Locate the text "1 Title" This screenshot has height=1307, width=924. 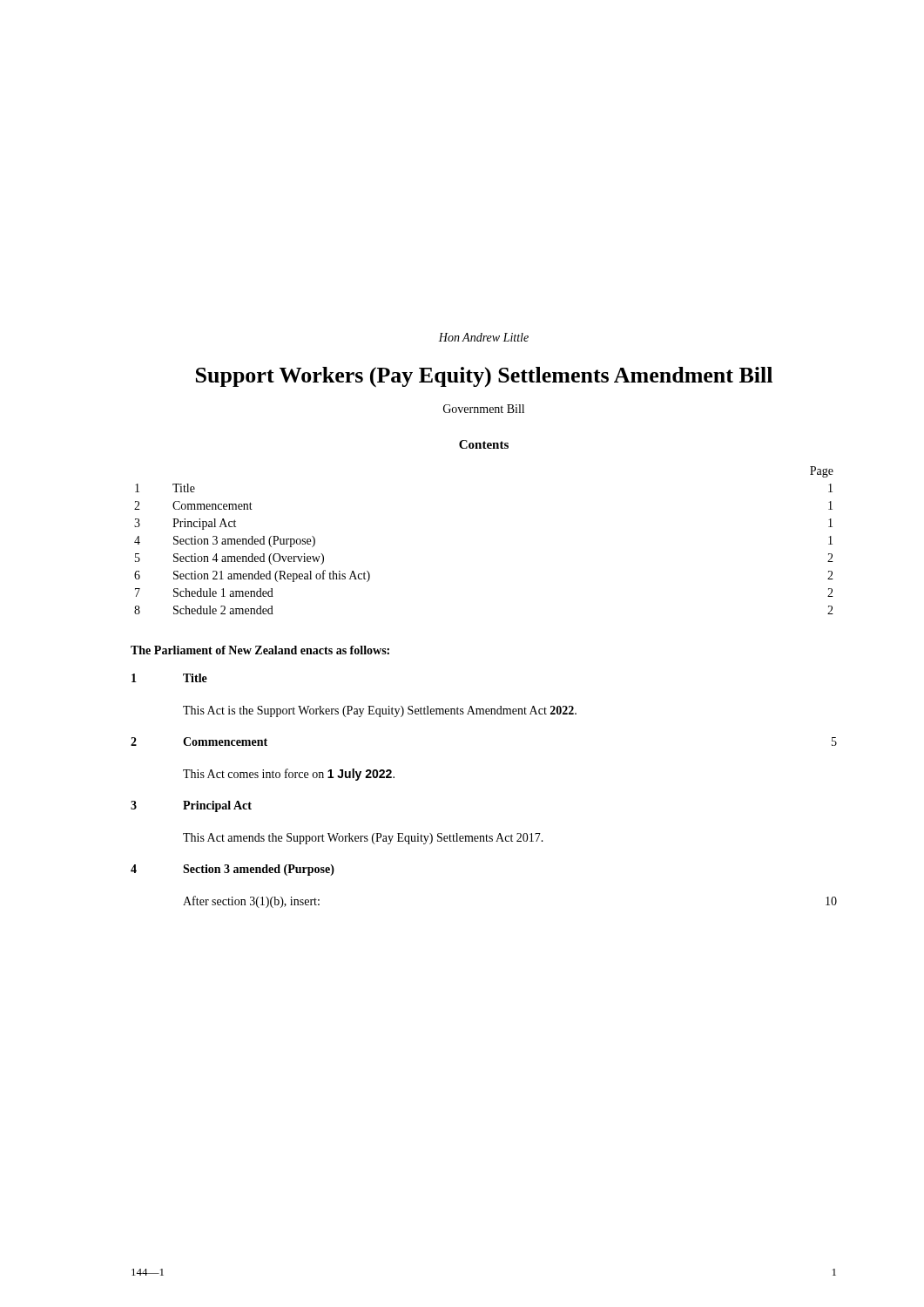click(134, 677)
